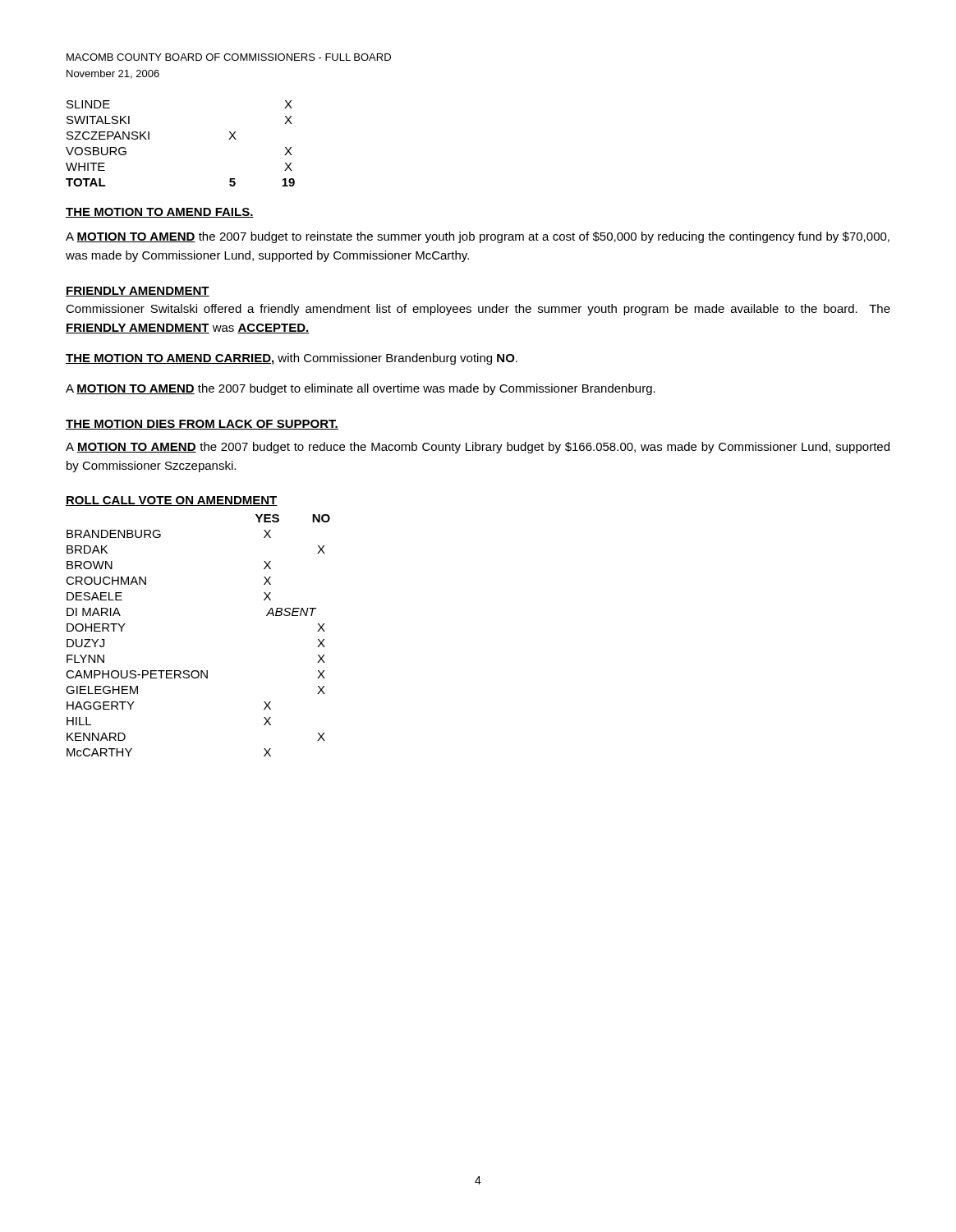Image resolution: width=956 pixels, height=1232 pixels.
Task: Find the element starting "THE MOTION DIES FROM LACK OF"
Action: 202,423
